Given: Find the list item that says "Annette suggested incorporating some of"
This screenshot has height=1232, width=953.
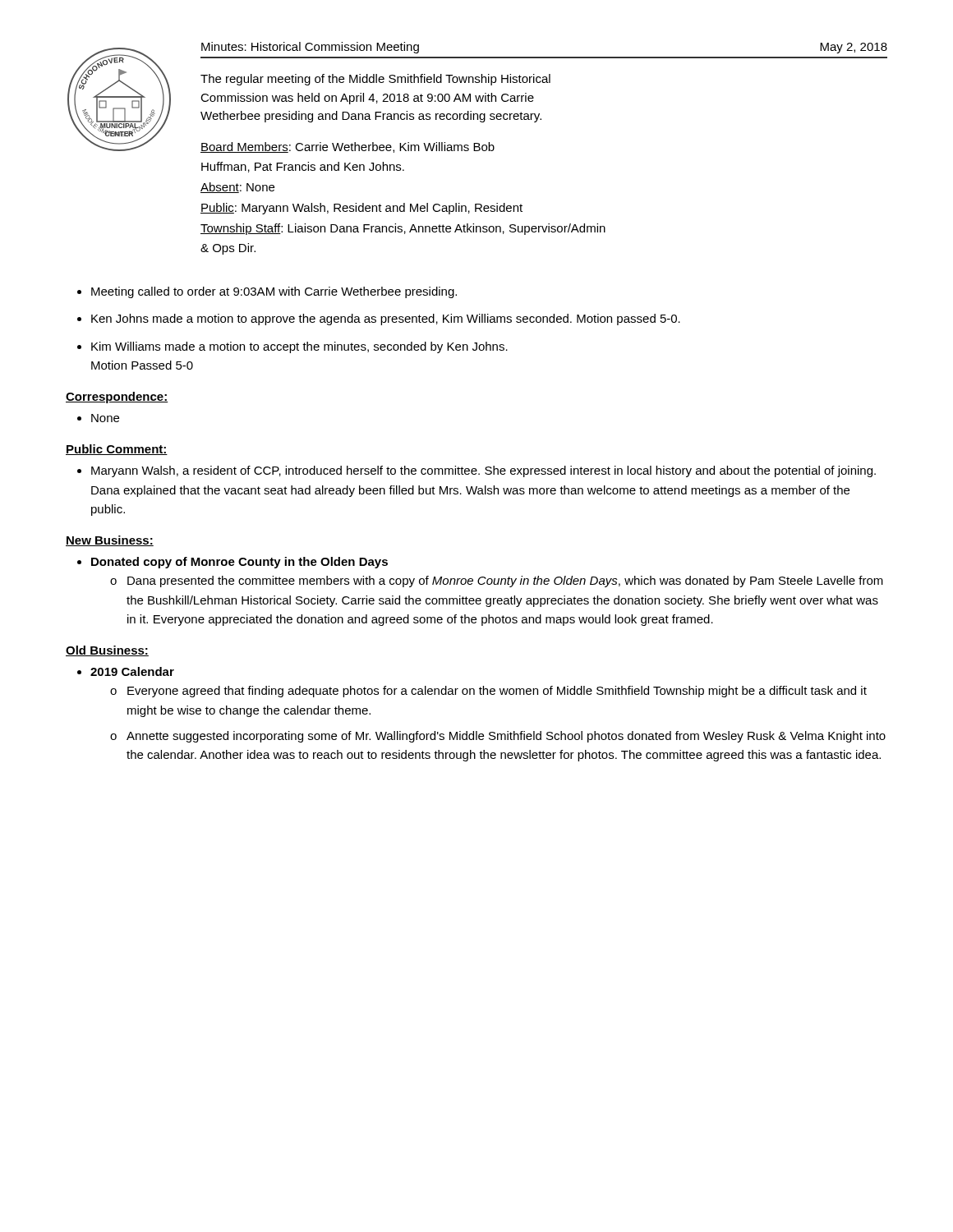Looking at the screenshot, I should pyautogui.click(x=506, y=745).
